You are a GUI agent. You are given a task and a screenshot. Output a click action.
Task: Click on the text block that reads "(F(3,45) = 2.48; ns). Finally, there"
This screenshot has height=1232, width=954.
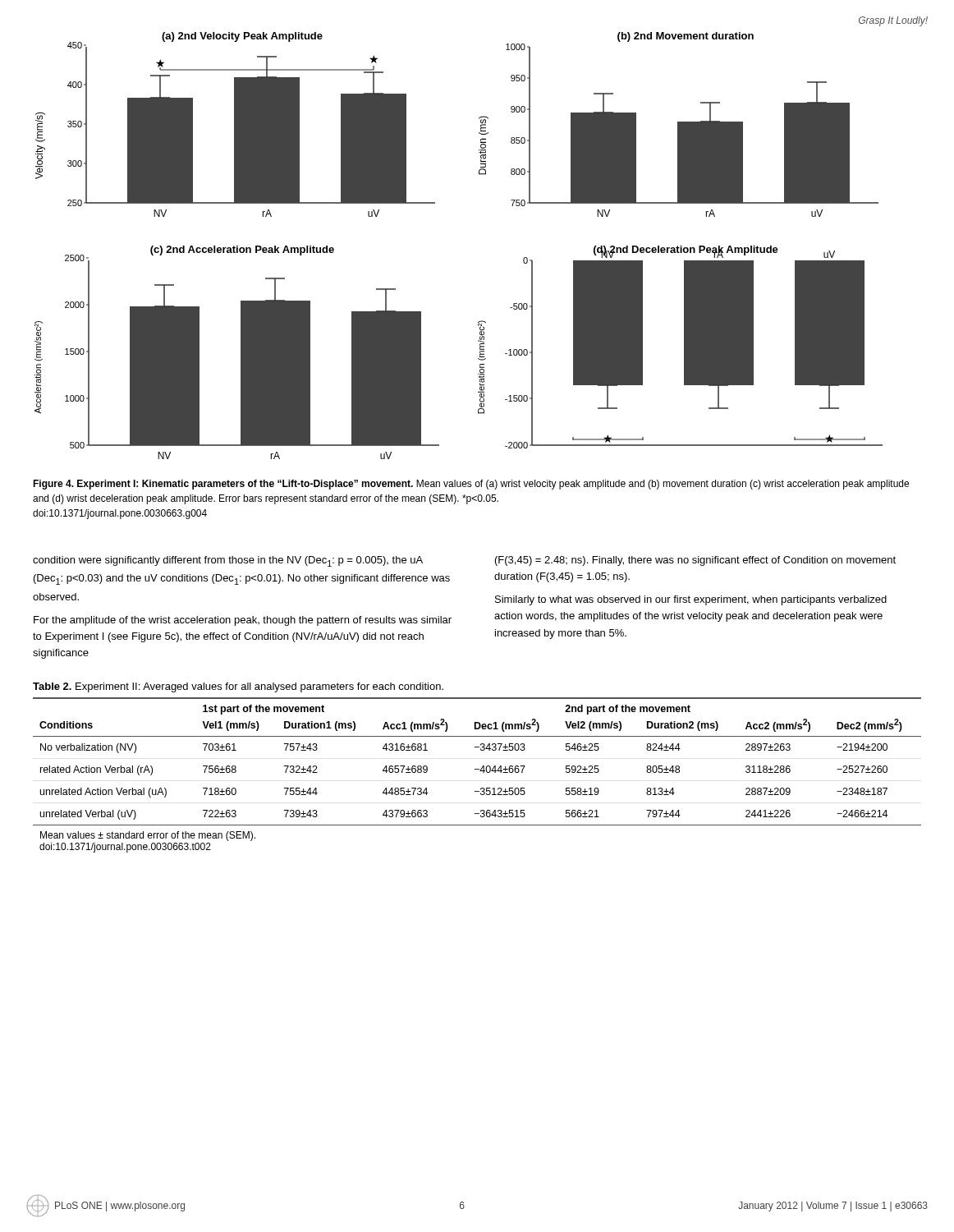(706, 597)
